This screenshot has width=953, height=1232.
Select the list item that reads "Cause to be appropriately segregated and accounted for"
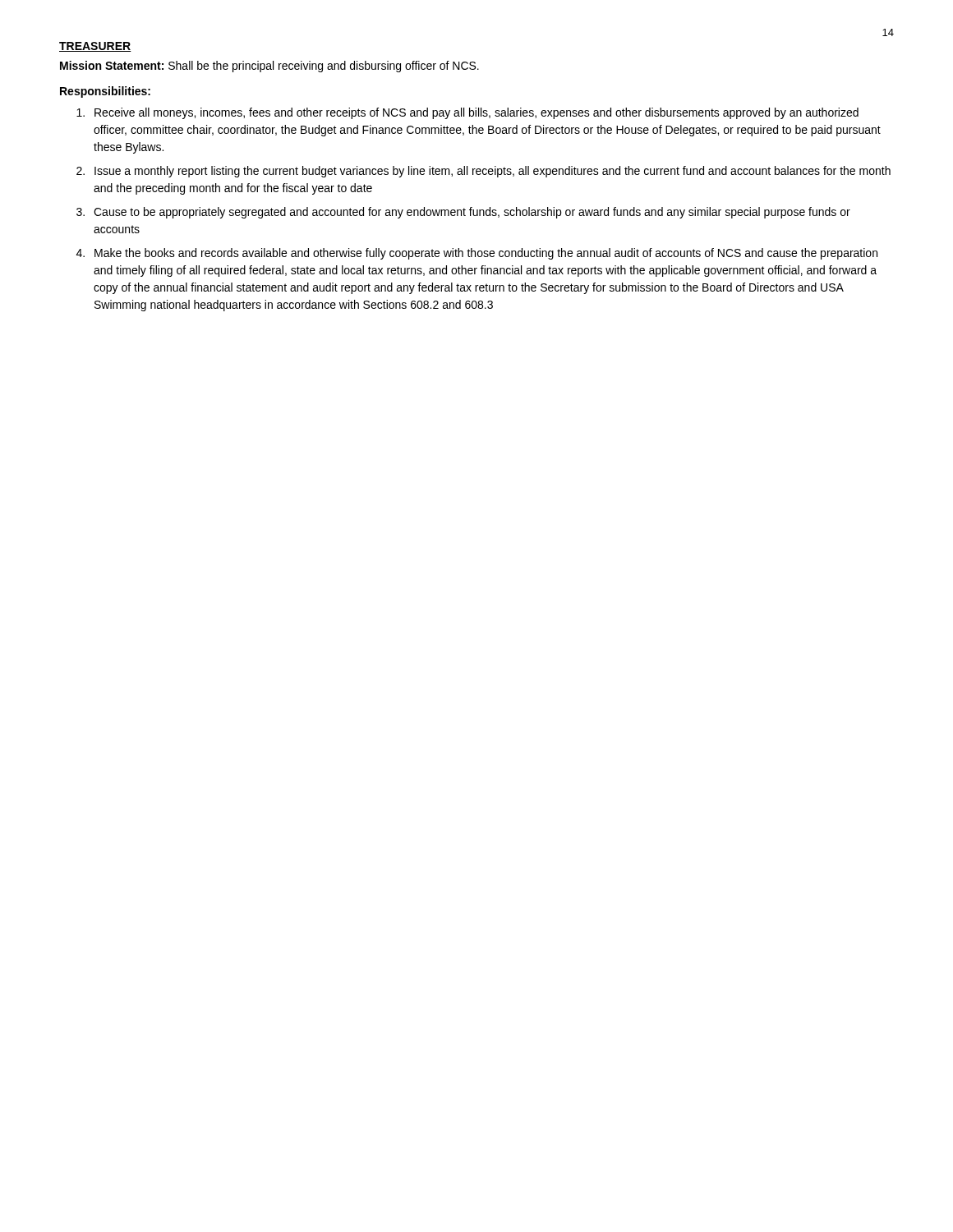472,221
